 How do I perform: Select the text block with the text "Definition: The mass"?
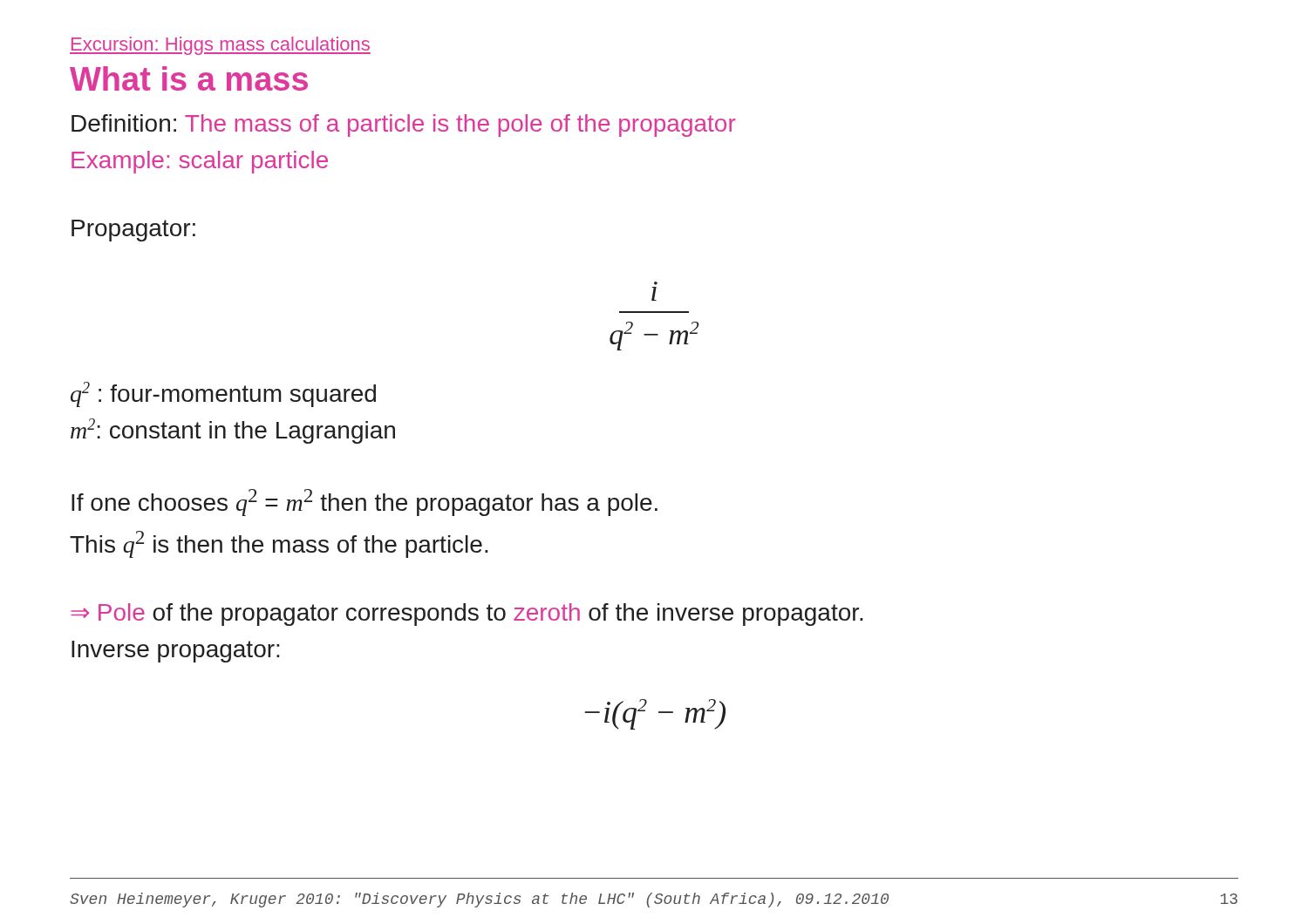click(x=403, y=142)
